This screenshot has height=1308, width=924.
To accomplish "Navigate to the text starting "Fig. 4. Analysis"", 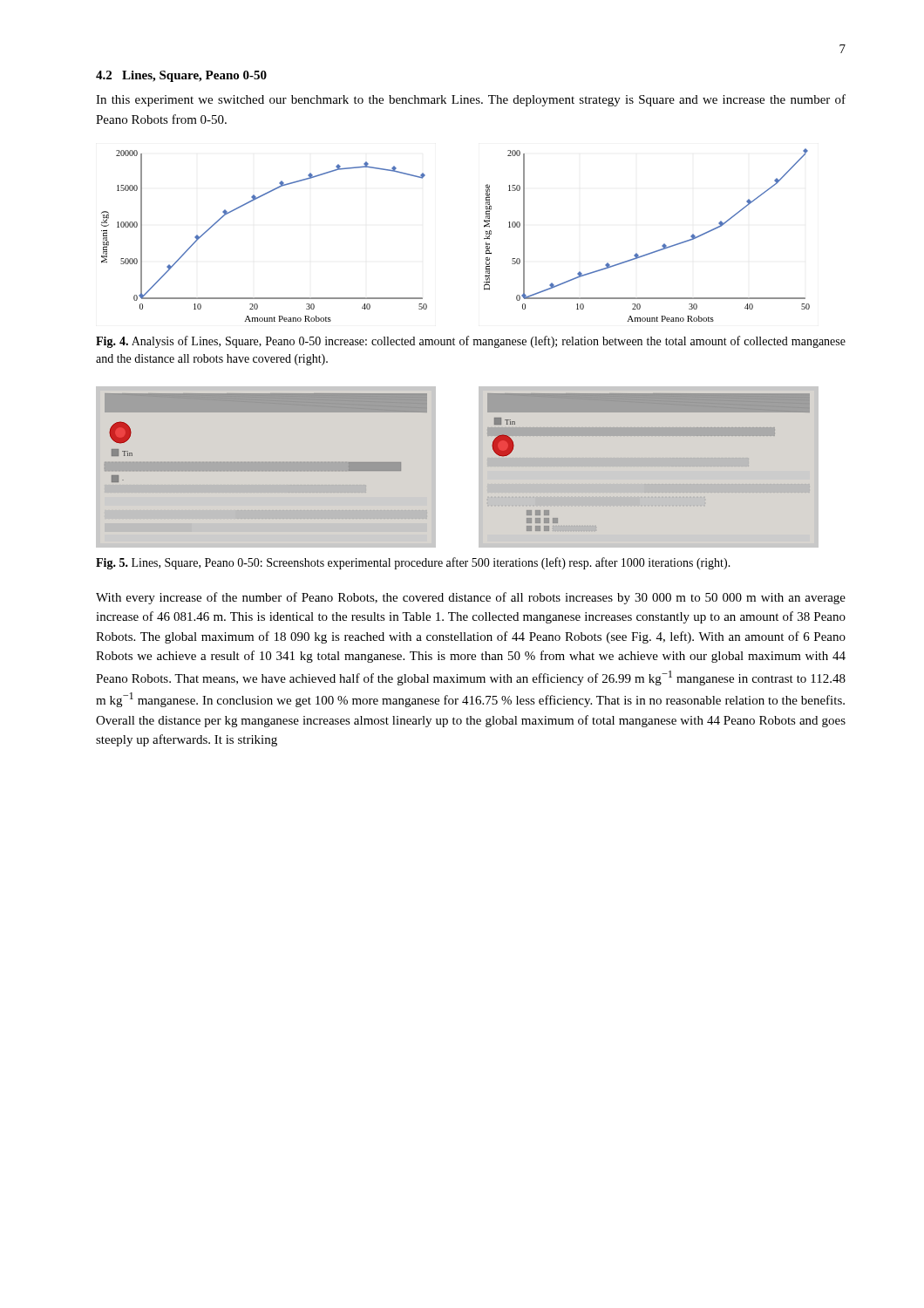I will pyautogui.click(x=471, y=350).
